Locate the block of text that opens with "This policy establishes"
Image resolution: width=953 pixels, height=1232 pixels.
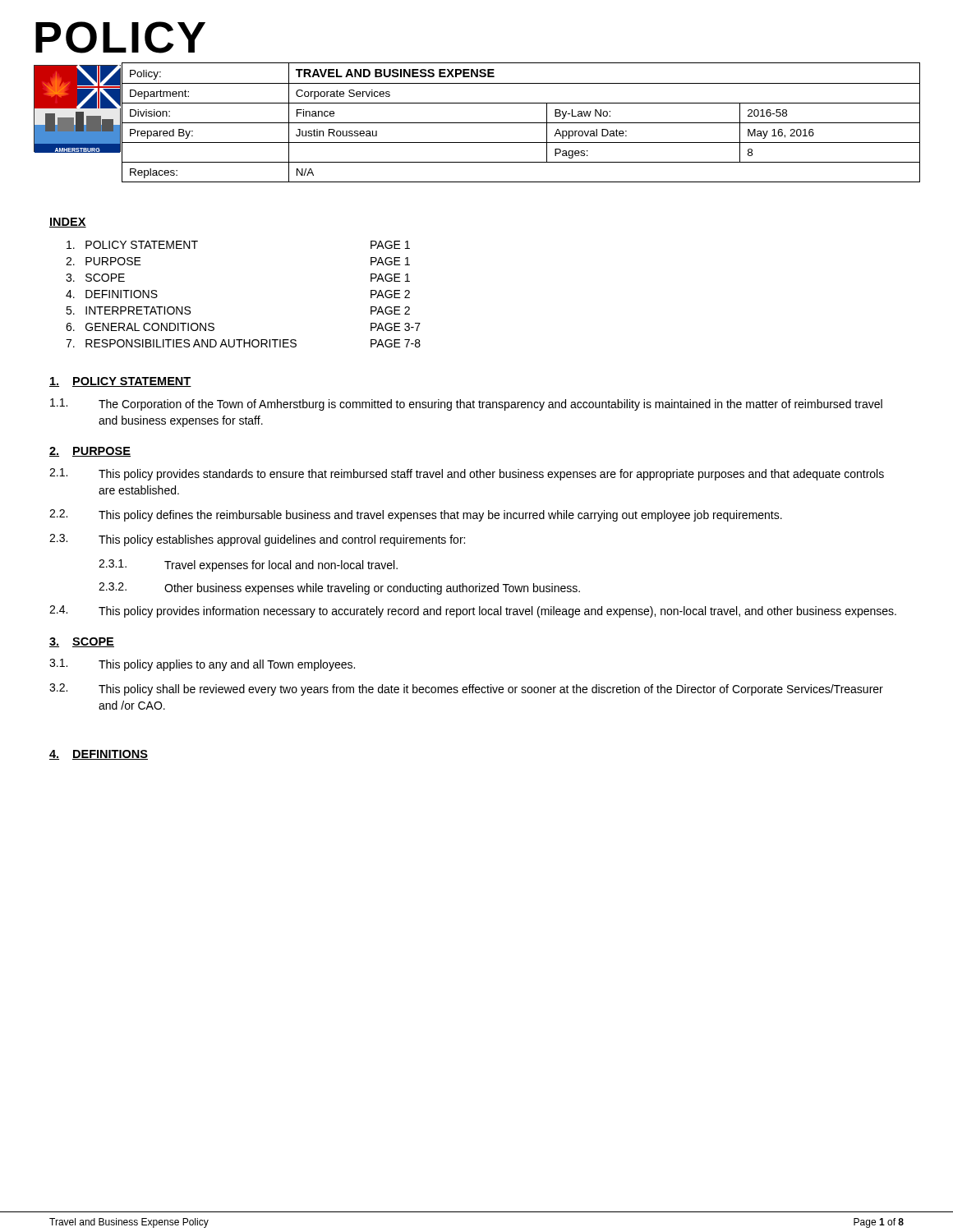pyautogui.click(x=282, y=540)
